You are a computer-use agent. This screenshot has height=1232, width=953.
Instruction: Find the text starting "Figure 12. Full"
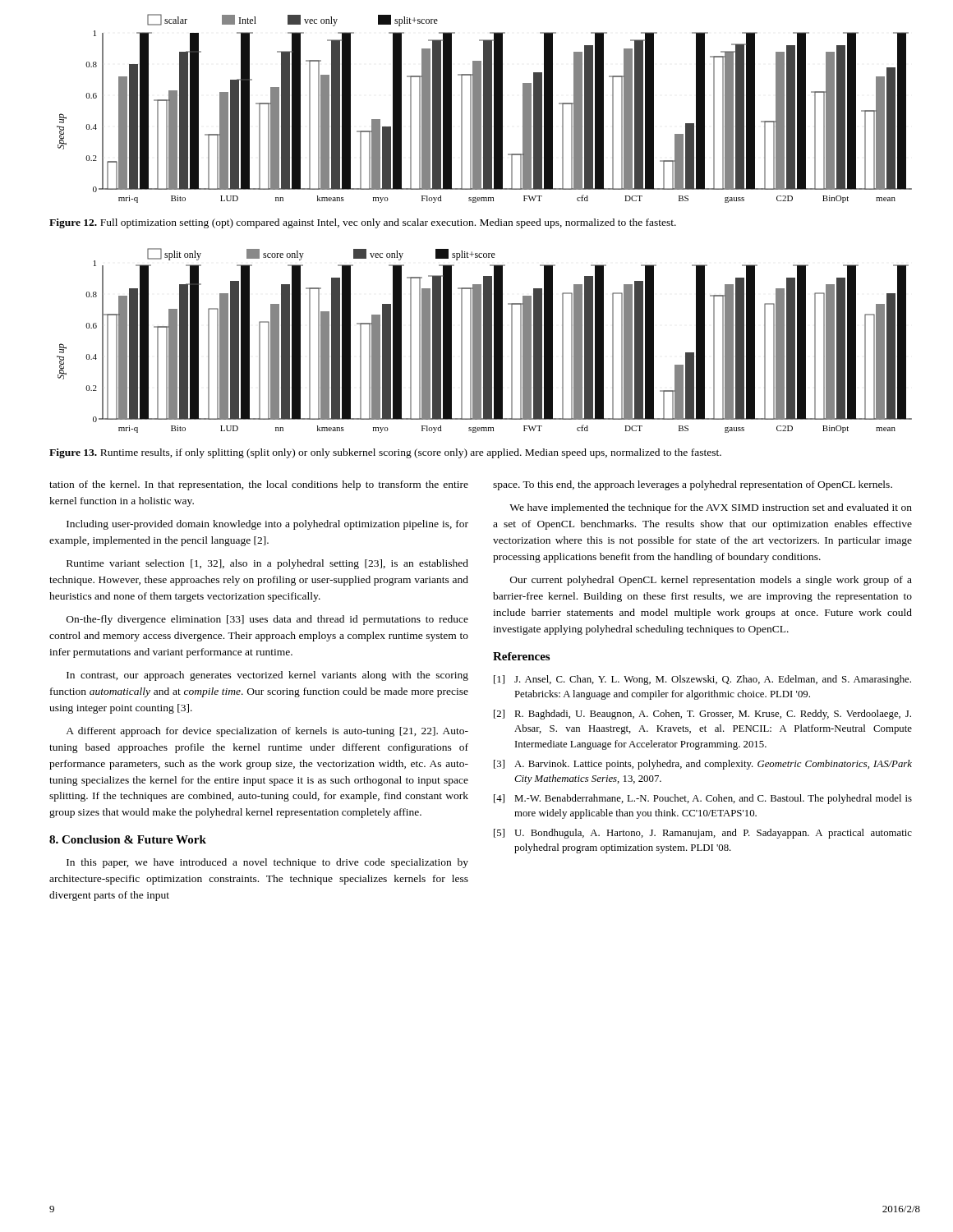pyautogui.click(x=363, y=222)
